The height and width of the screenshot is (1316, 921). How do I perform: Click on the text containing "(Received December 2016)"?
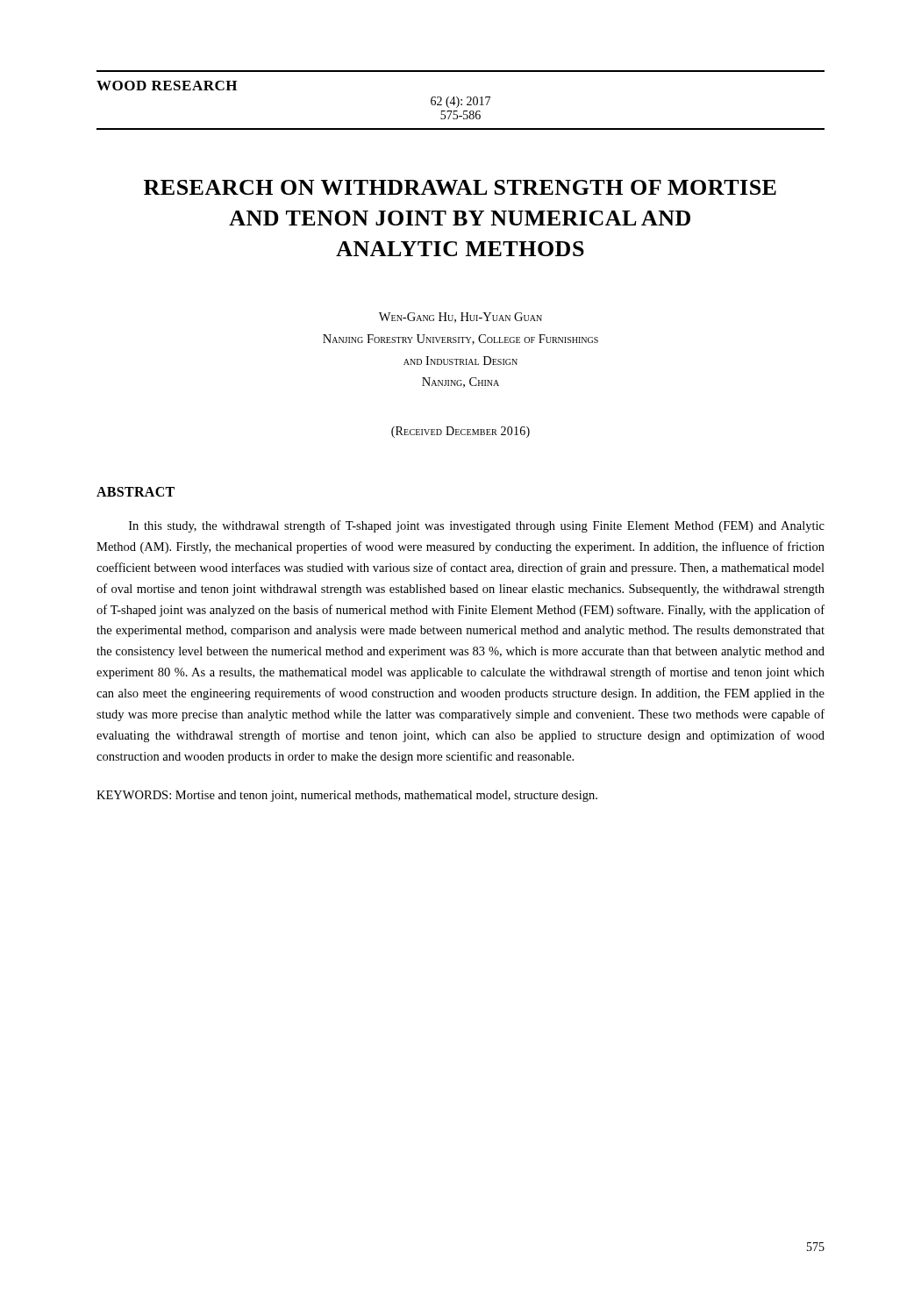tap(460, 431)
